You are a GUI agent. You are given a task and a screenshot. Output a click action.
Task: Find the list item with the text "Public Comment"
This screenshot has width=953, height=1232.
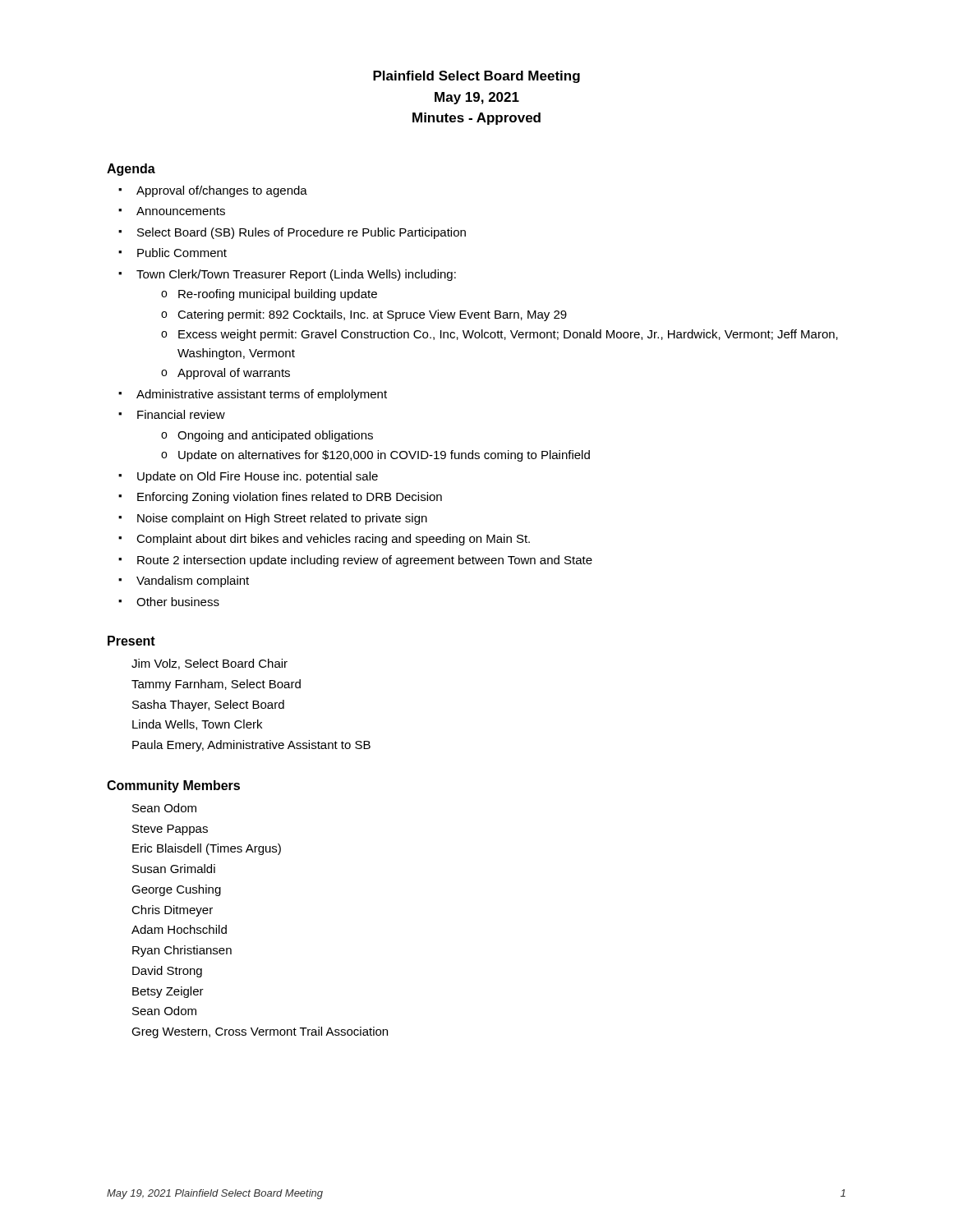click(182, 253)
